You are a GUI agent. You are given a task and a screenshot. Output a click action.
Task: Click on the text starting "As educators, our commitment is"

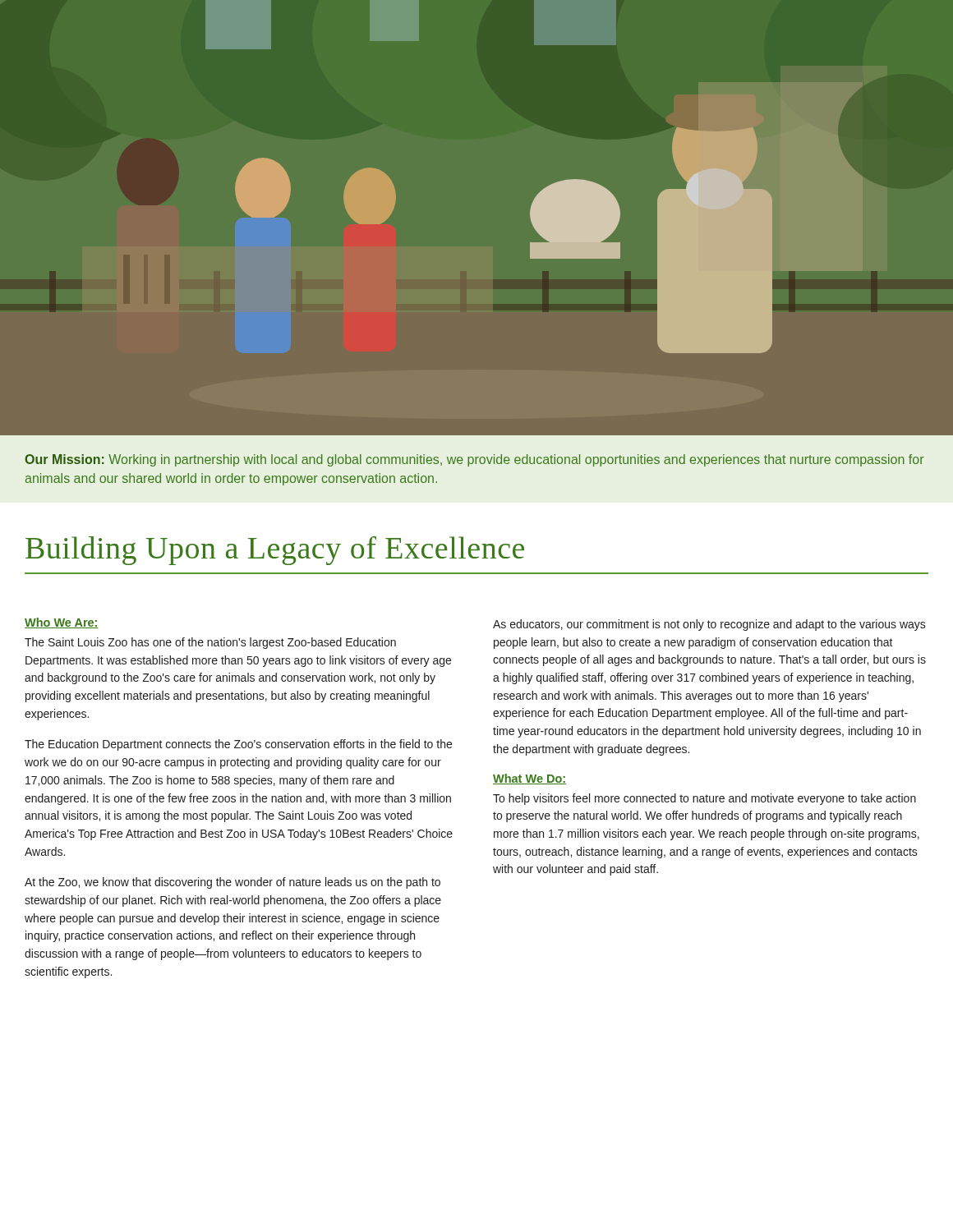click(x=711, y=687)
